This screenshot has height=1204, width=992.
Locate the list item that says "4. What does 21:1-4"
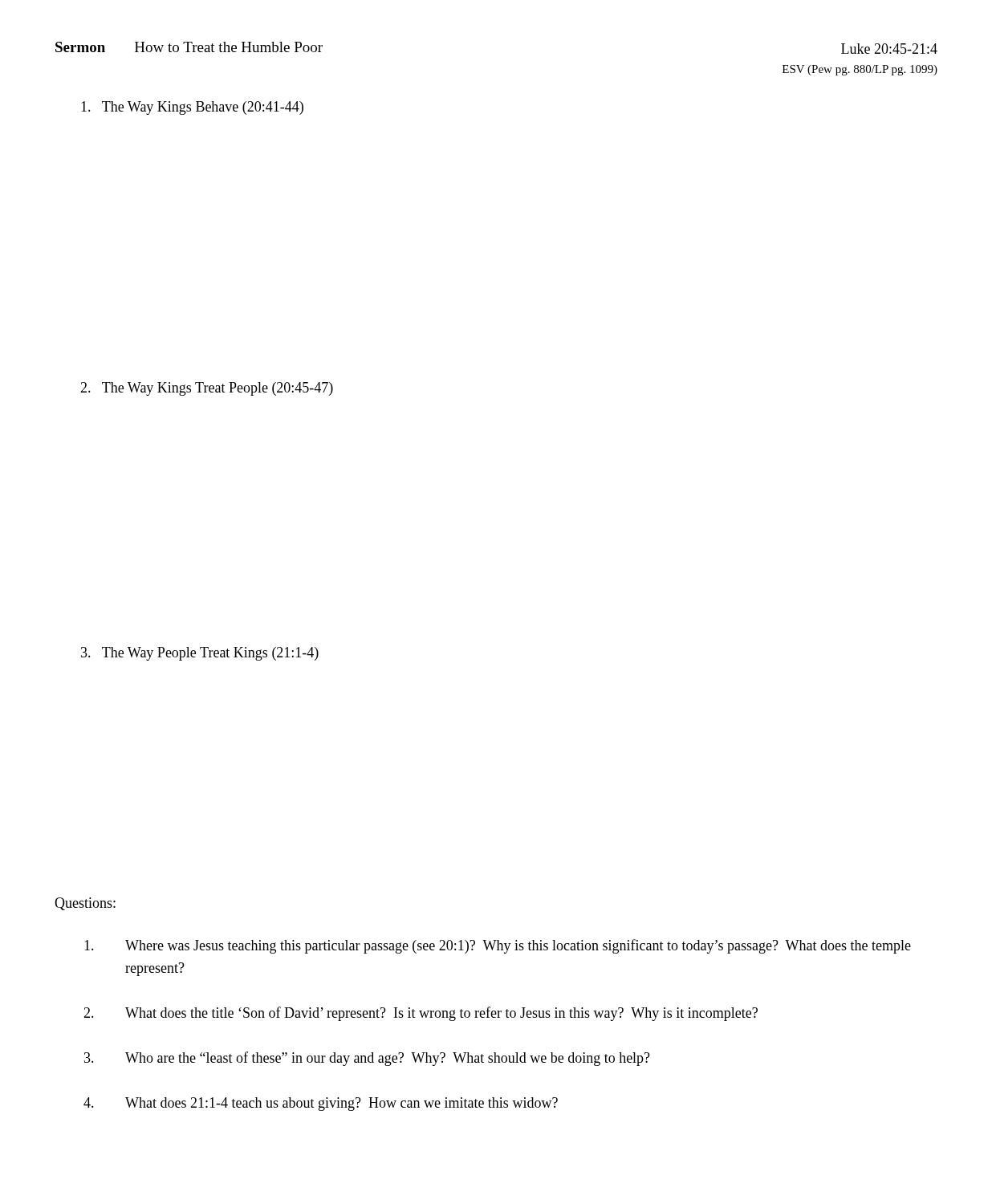coord(496,1103)
